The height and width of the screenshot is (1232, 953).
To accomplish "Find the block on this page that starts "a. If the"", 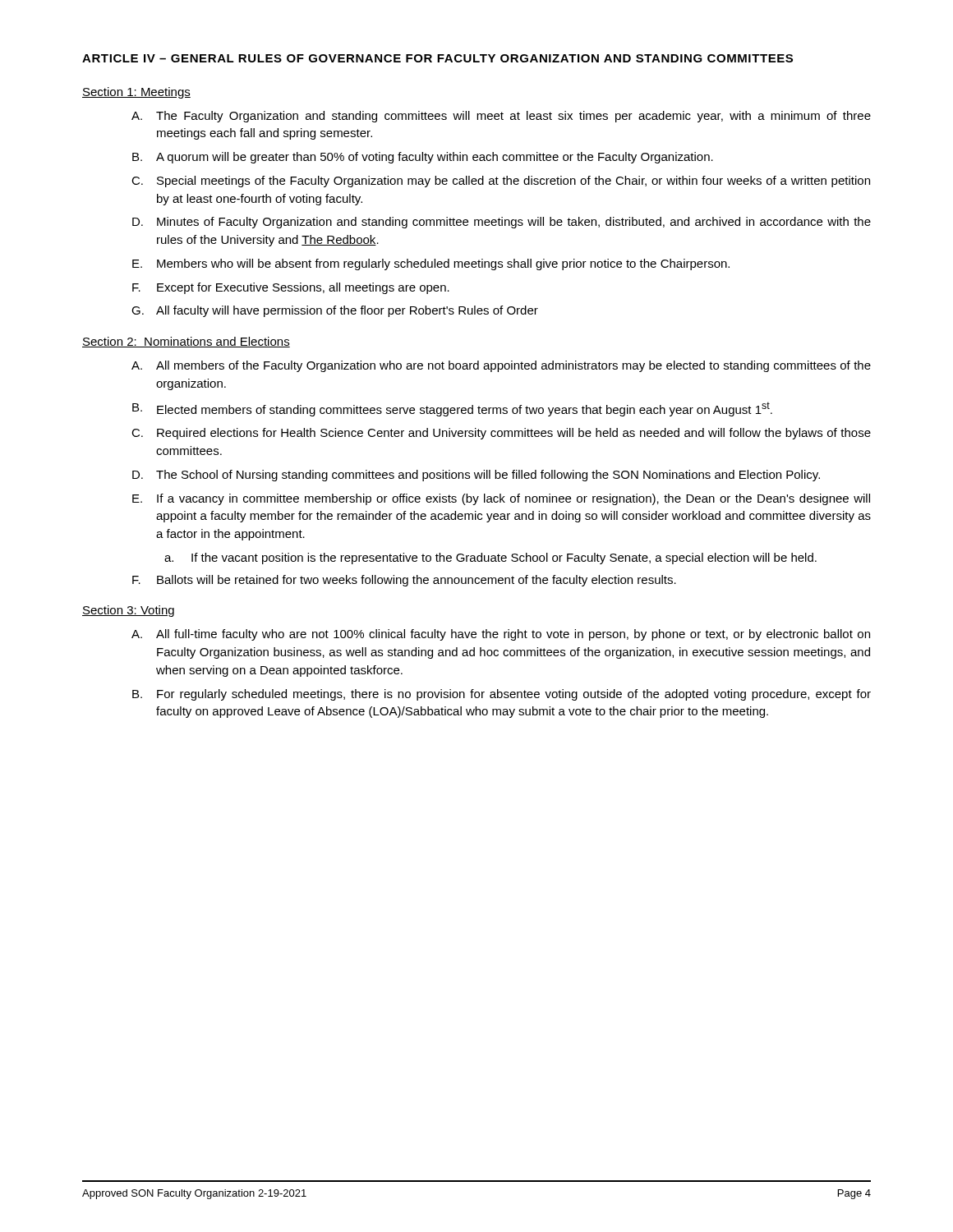I will [518, 557].
